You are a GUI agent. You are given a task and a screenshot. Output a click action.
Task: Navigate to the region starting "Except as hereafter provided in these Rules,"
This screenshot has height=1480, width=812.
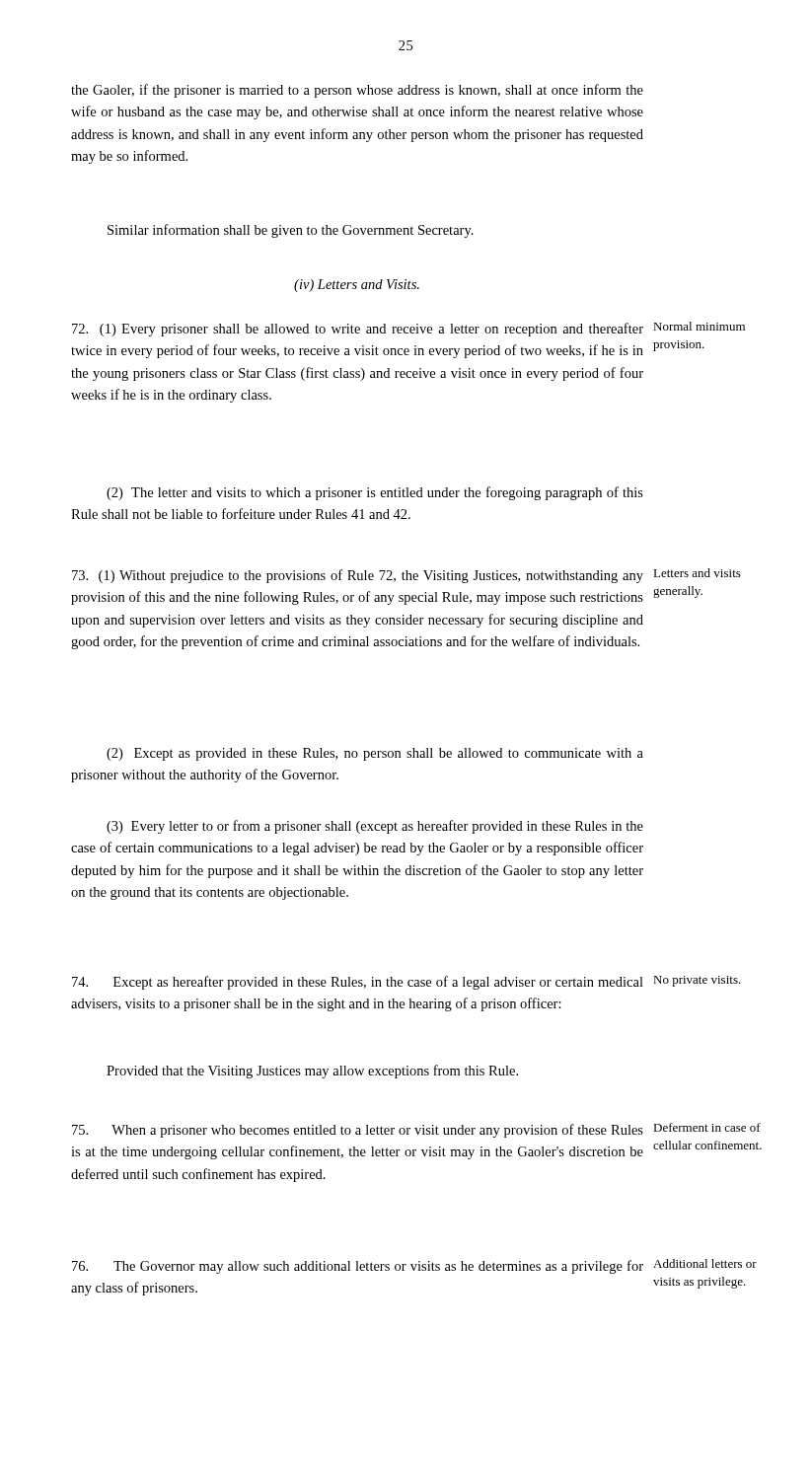pos(357,993)
